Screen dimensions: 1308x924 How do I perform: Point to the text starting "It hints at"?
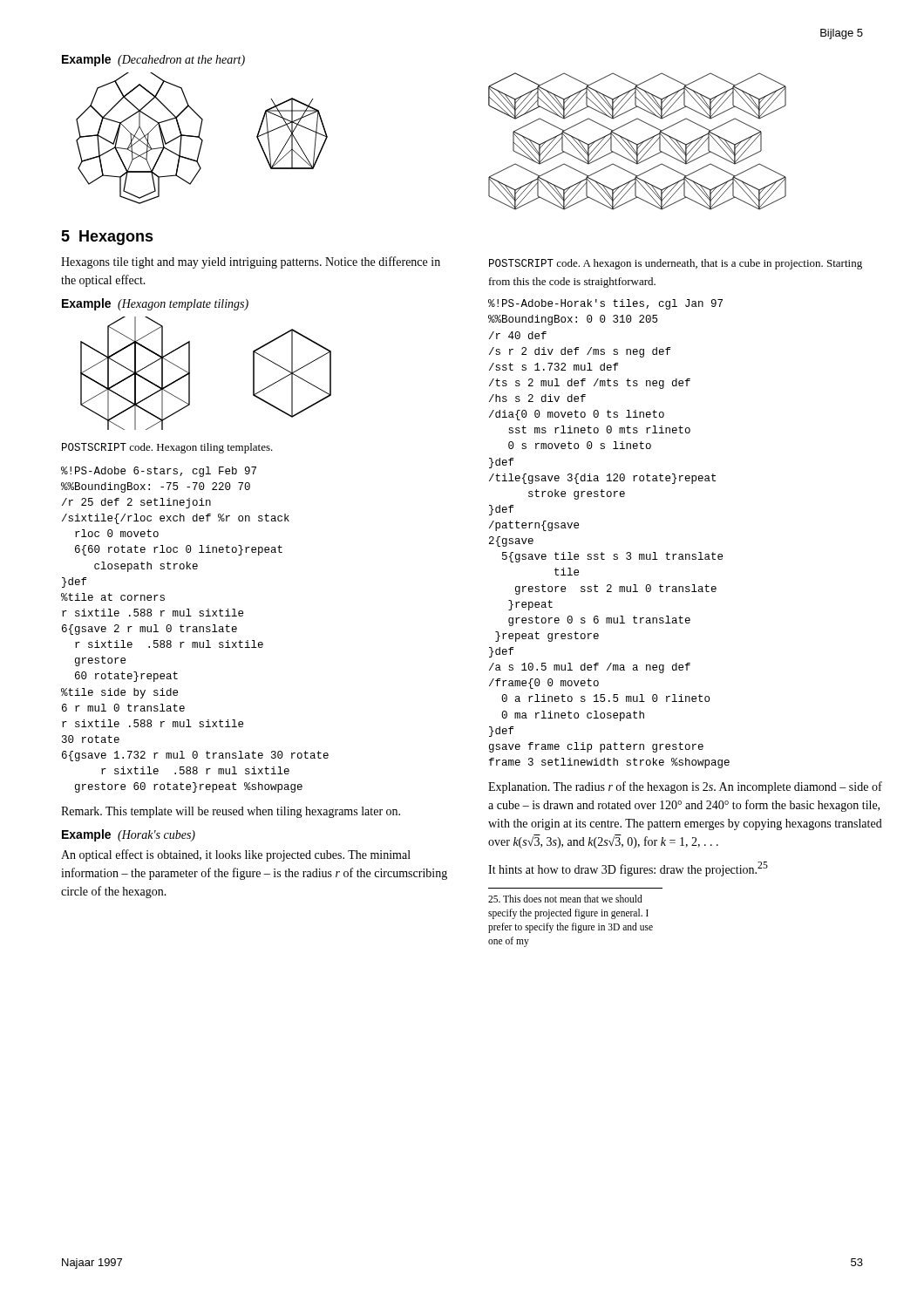628,868
